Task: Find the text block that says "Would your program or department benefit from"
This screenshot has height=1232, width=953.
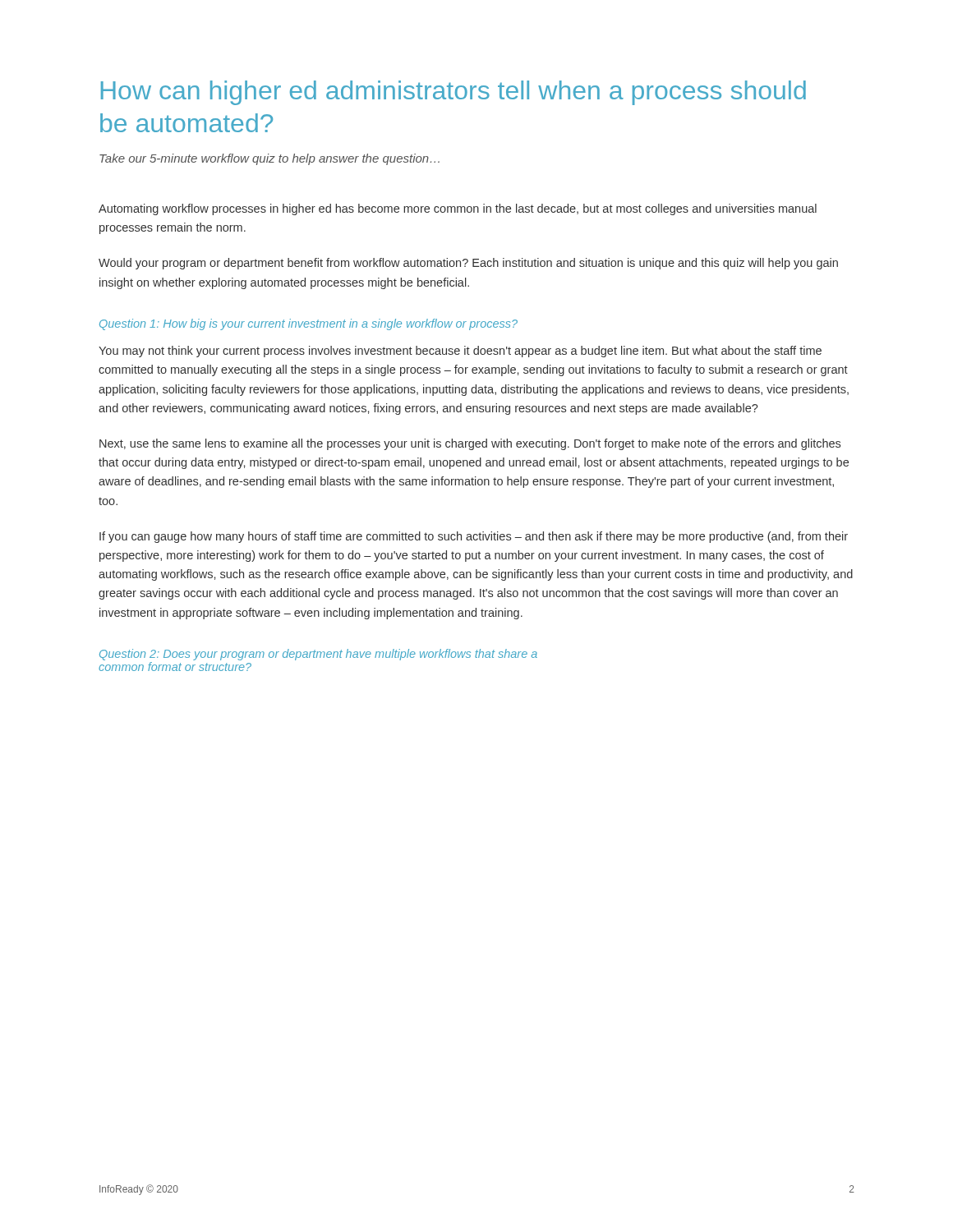Action: (476, 273)
